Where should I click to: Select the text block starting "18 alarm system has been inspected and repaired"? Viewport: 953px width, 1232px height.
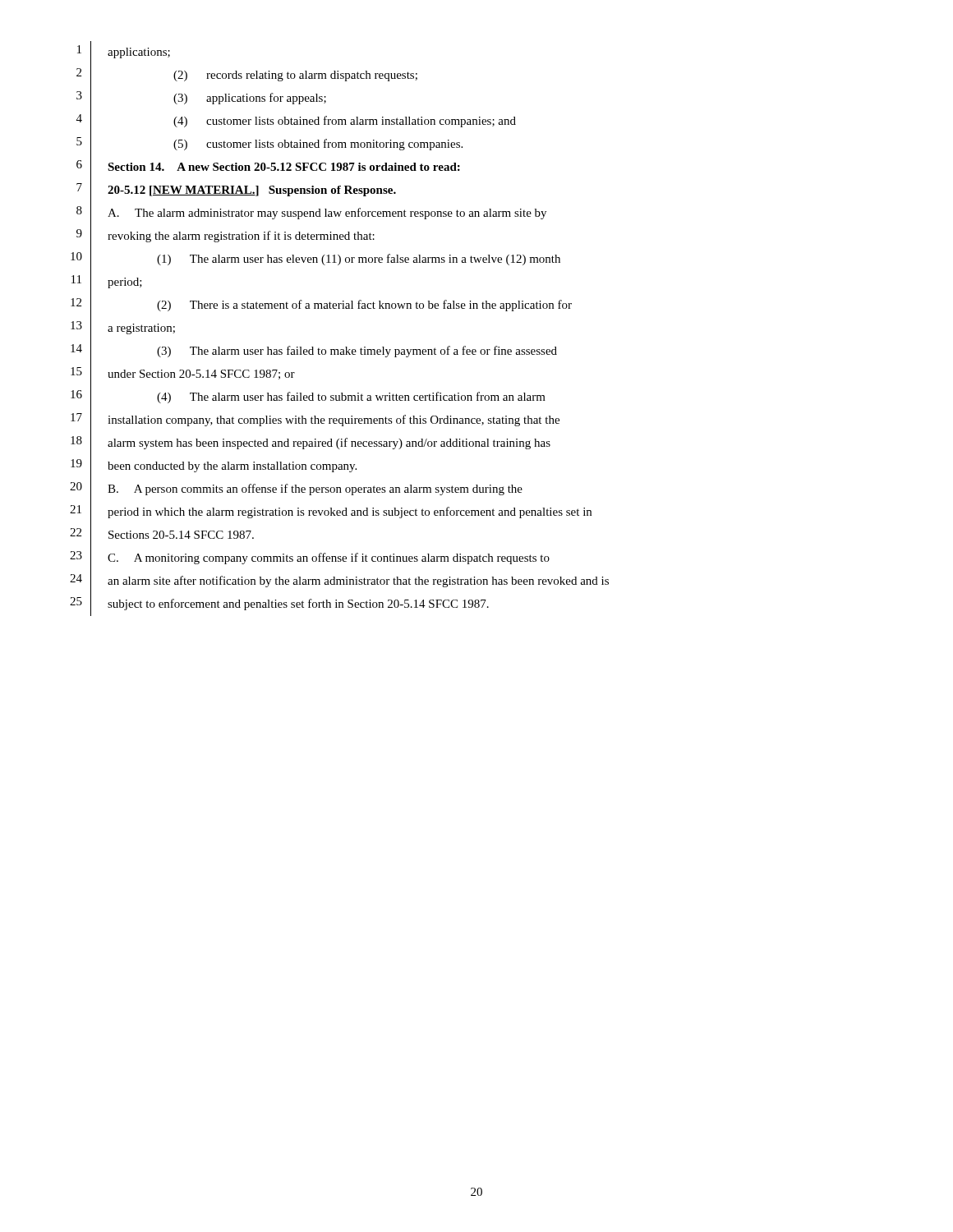click(x=468, y=444)
